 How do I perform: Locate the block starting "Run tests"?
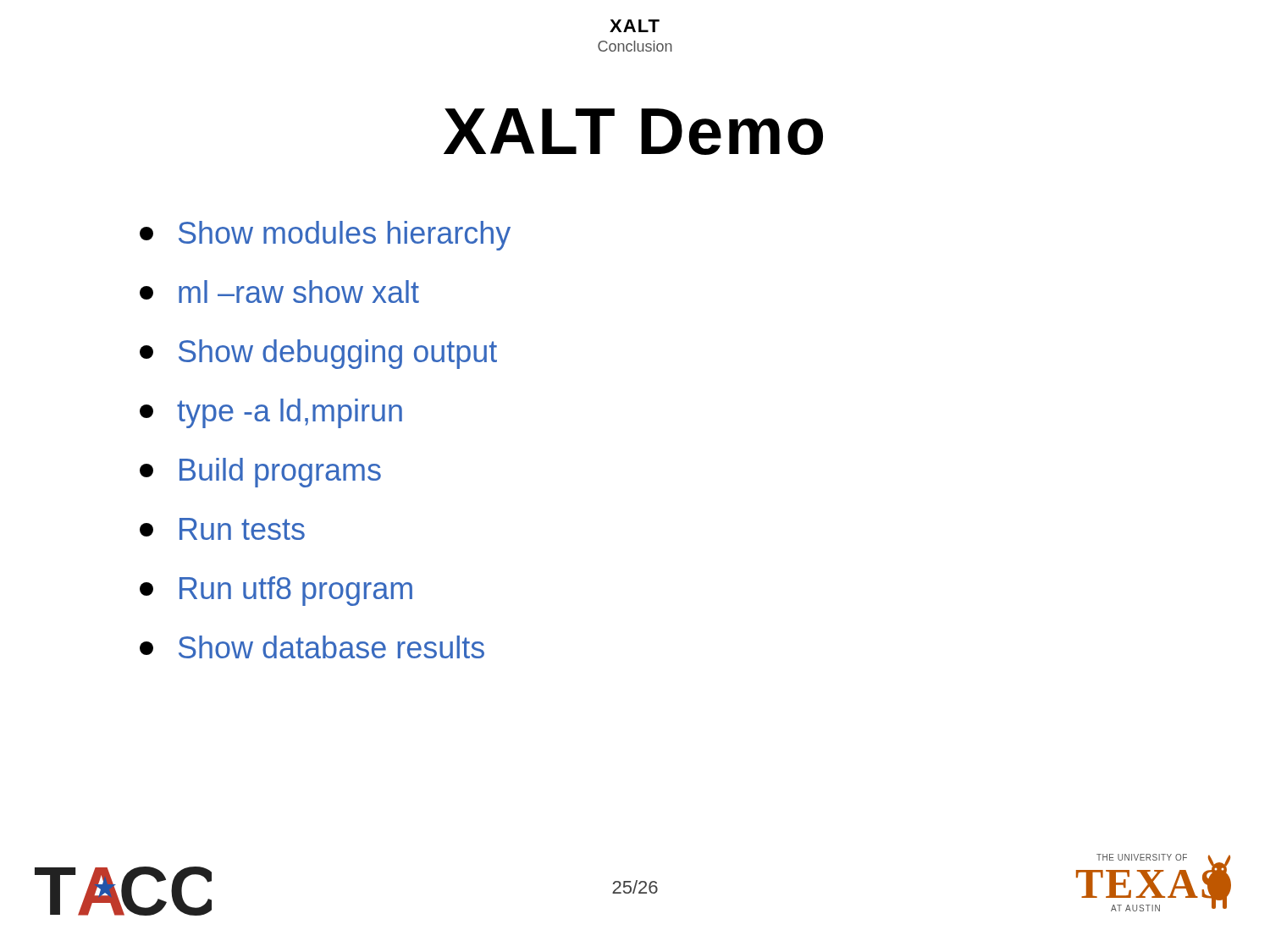223,530
